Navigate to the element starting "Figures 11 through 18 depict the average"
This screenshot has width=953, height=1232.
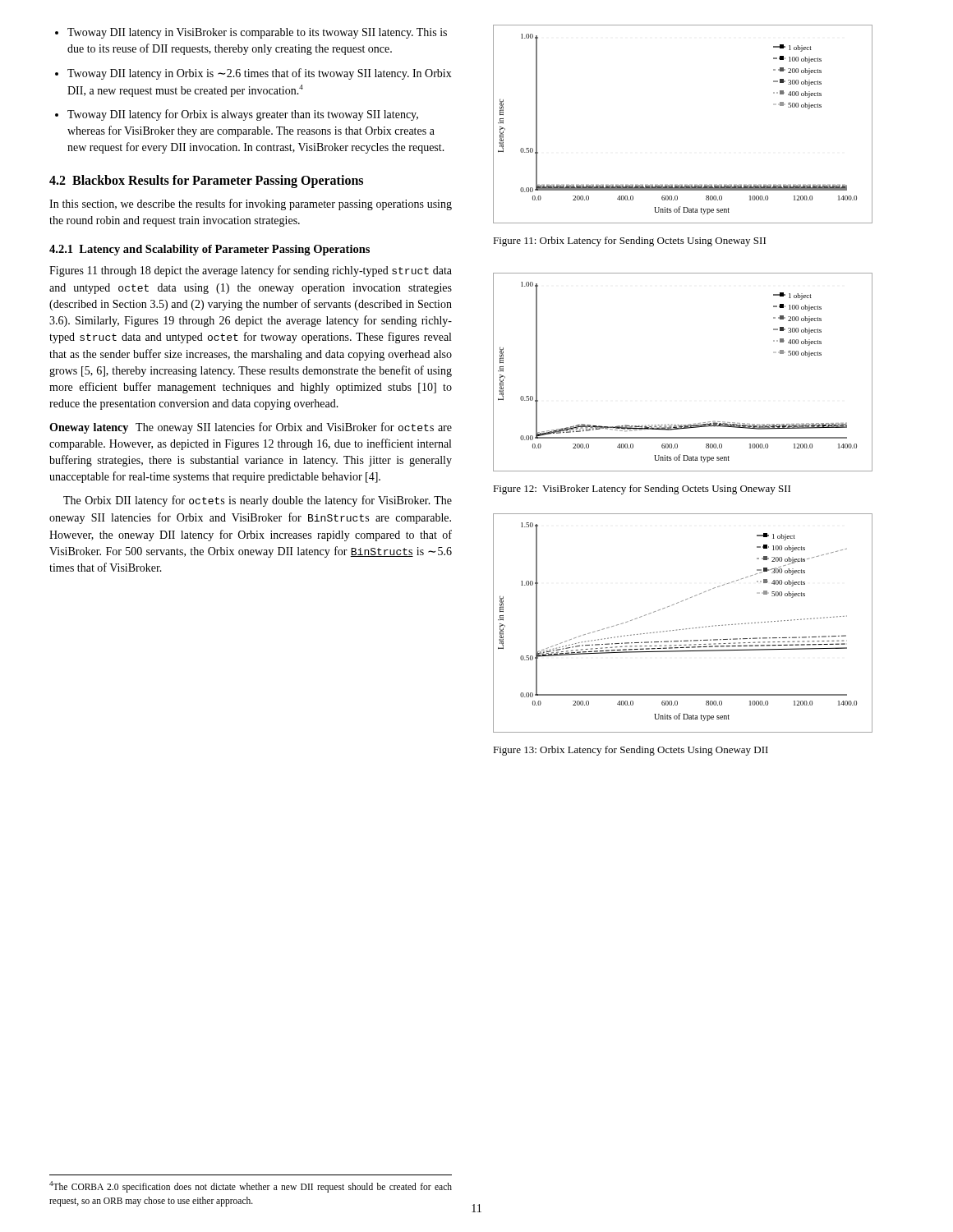pyautogui.click(x=251, y=338)
